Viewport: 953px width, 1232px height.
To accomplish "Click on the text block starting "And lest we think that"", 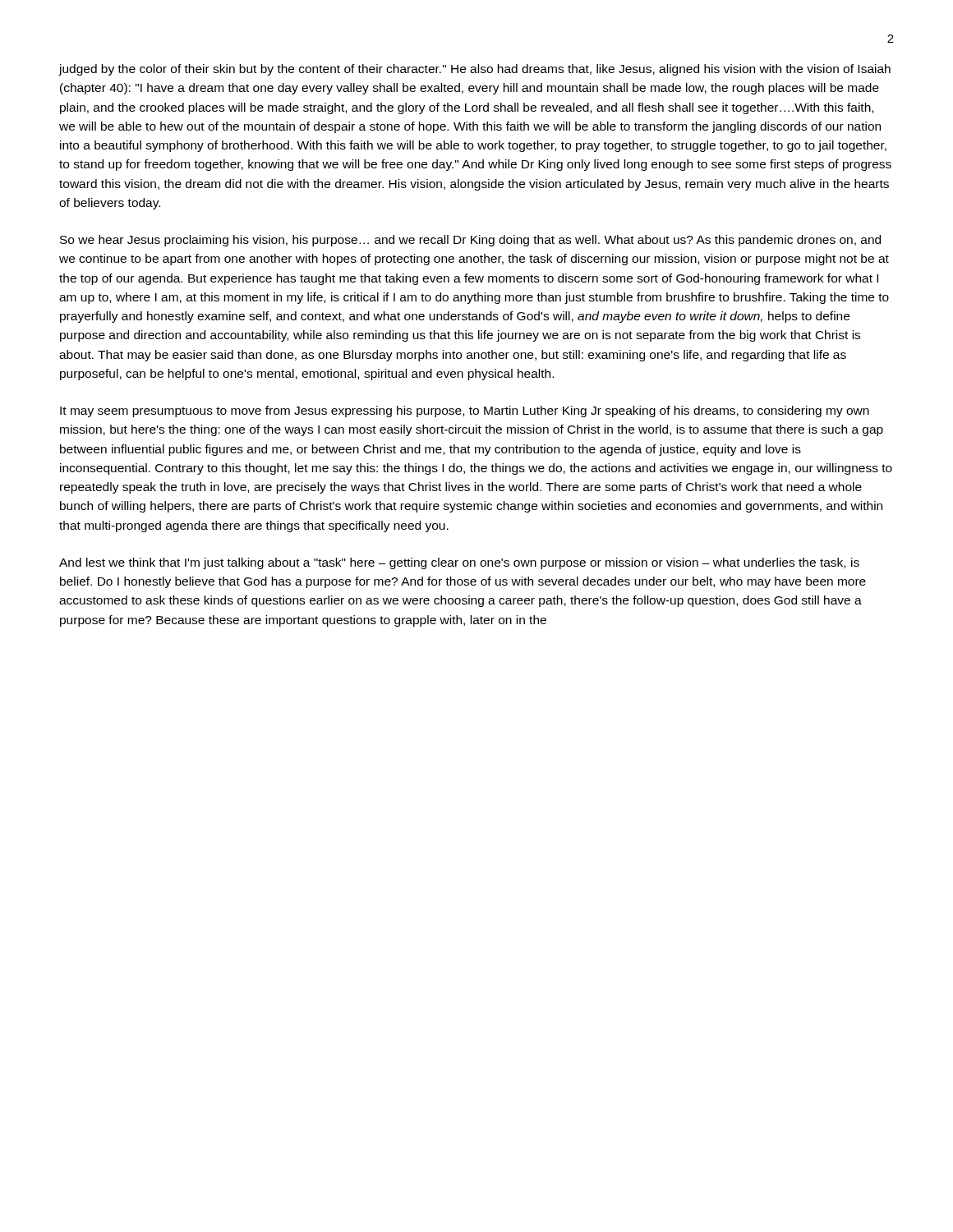I will click(463, 591).
